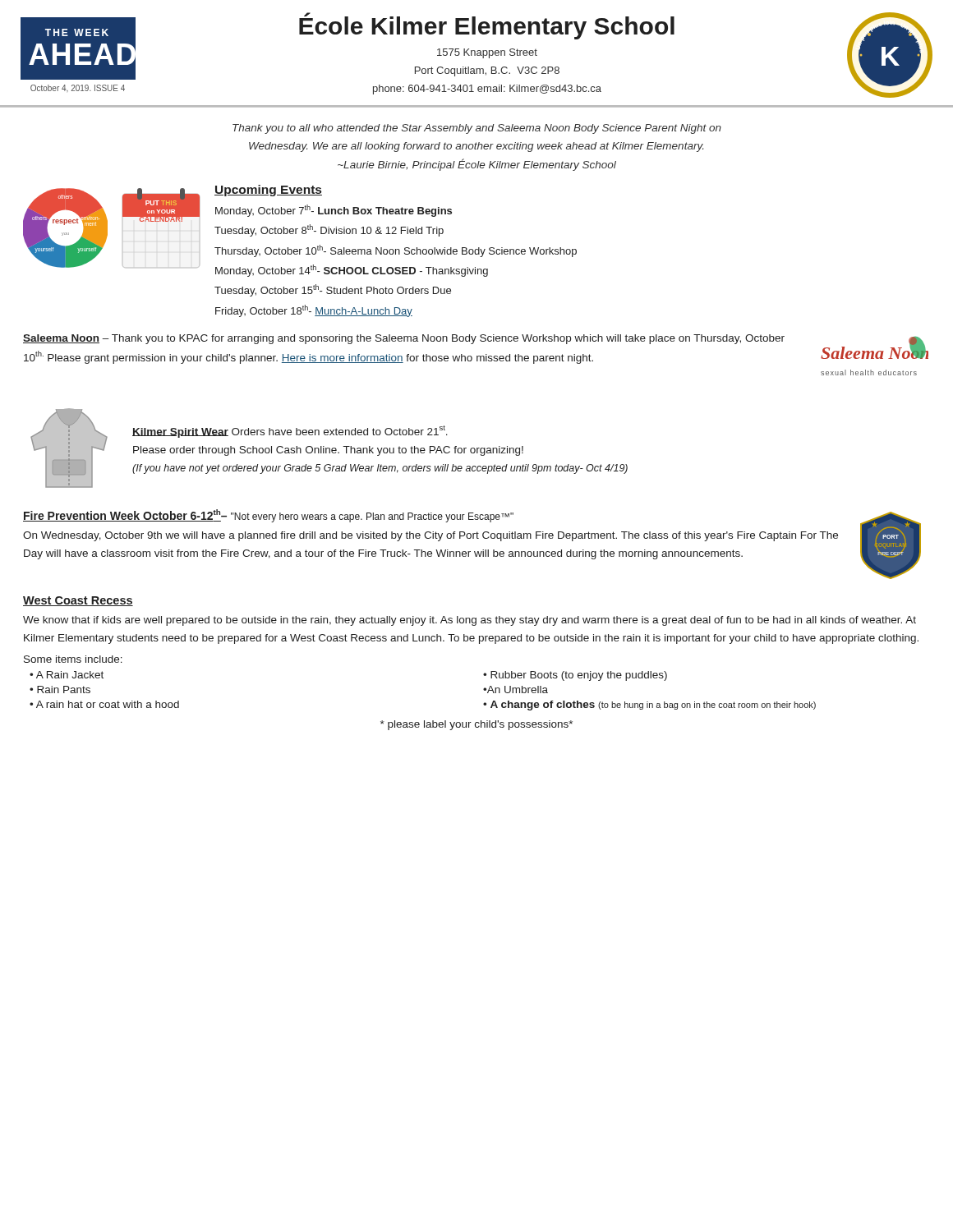Find the block on this page that starts "Saleema Noon – Thank you"

pyautogui.click(x=404, y=348)
